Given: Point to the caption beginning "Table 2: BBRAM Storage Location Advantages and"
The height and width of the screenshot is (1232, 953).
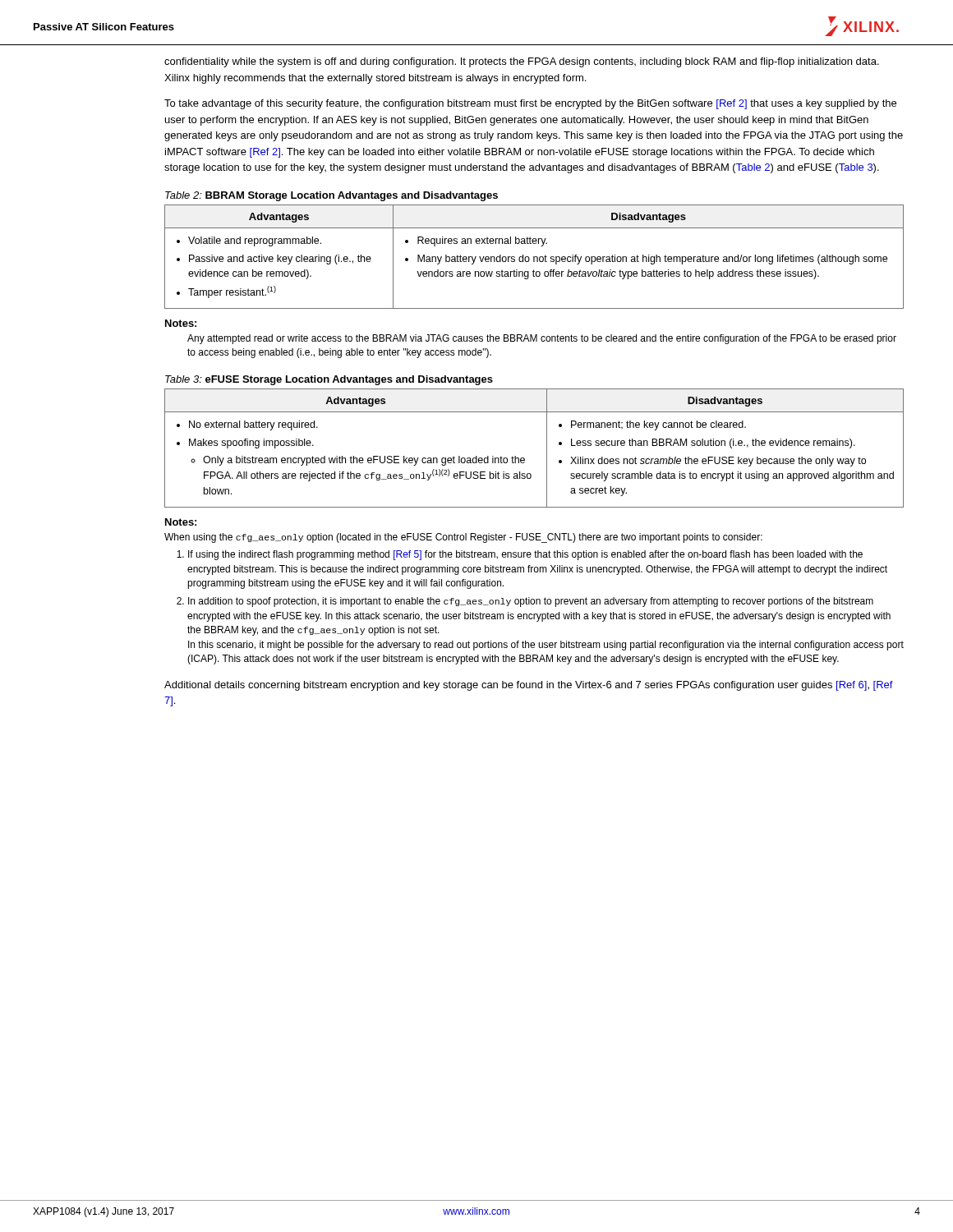Looking at the screenshot, I should click(x=331, y=195).
